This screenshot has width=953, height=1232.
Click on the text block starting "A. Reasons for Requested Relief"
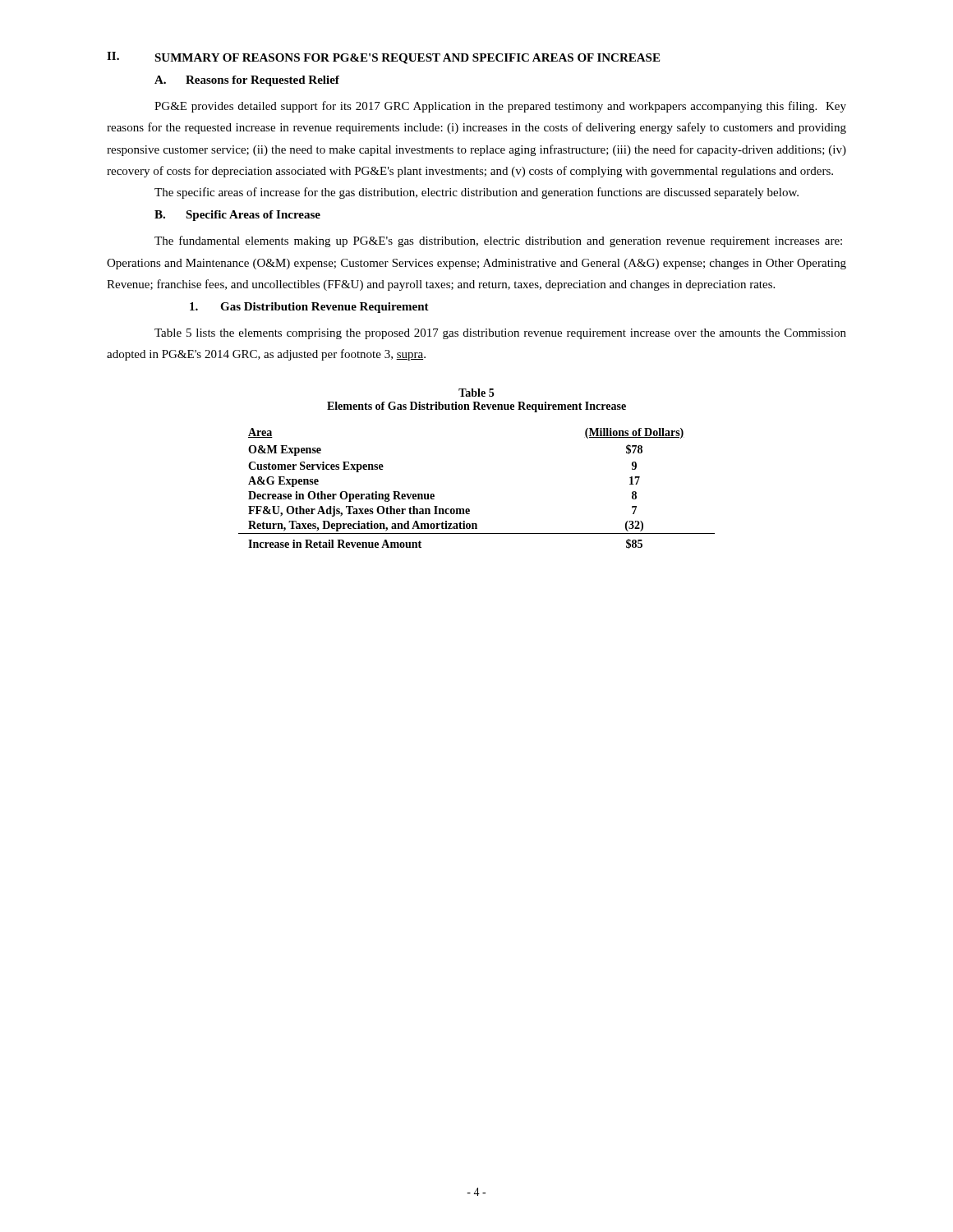[x=247, y=80]
